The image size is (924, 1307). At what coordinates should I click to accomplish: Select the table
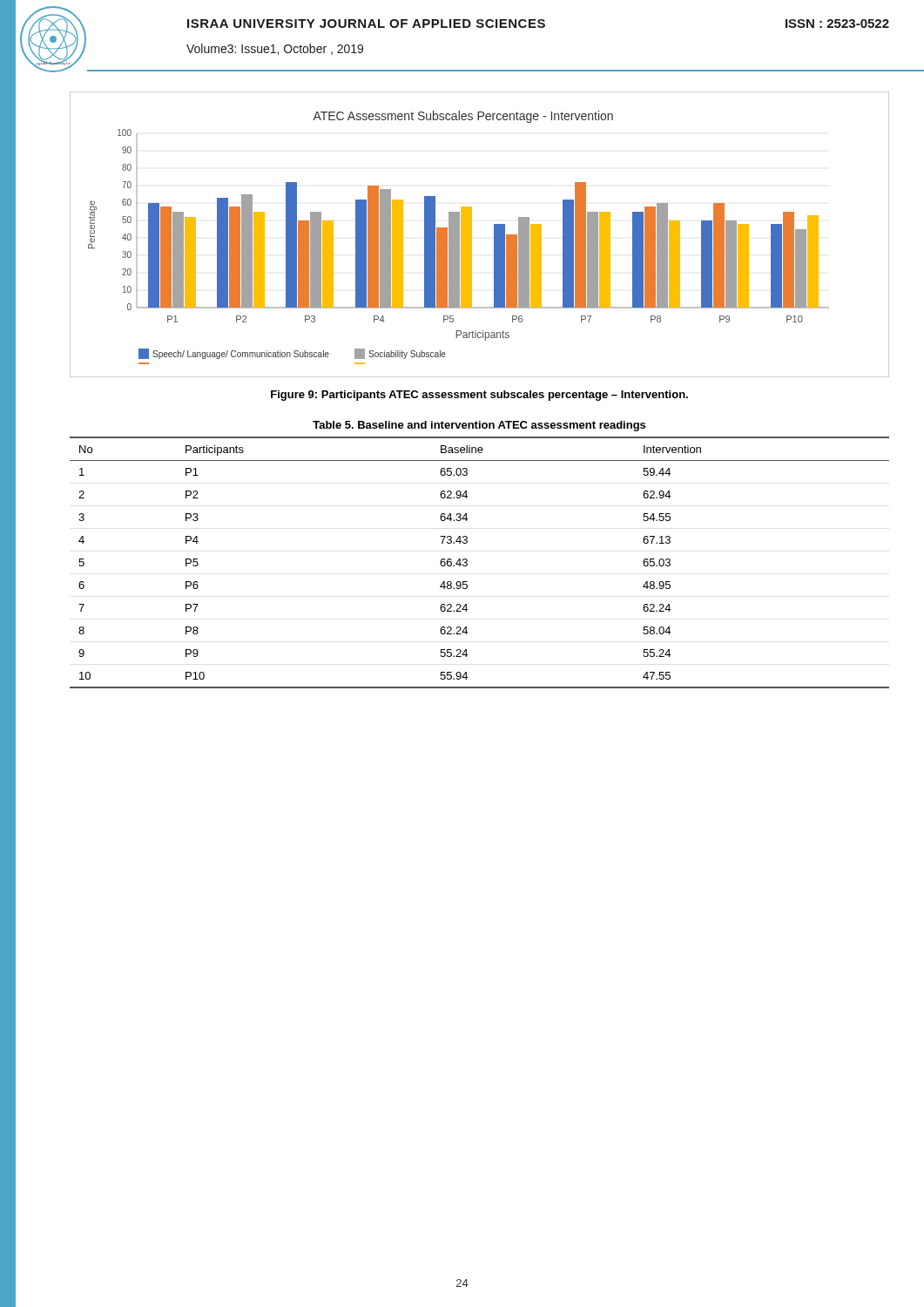(479, 562)
